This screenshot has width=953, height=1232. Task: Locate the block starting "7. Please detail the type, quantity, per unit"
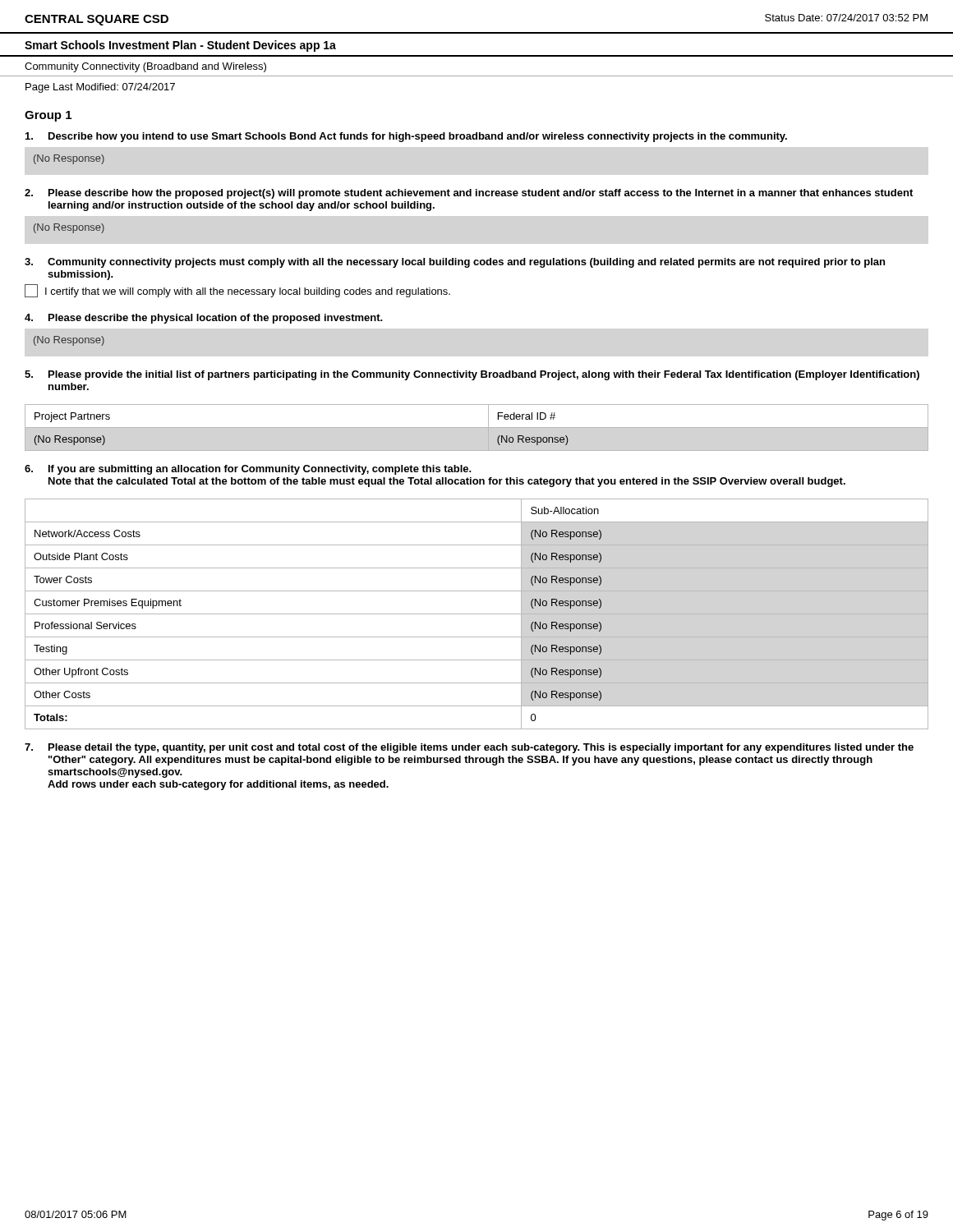[476, 765]
